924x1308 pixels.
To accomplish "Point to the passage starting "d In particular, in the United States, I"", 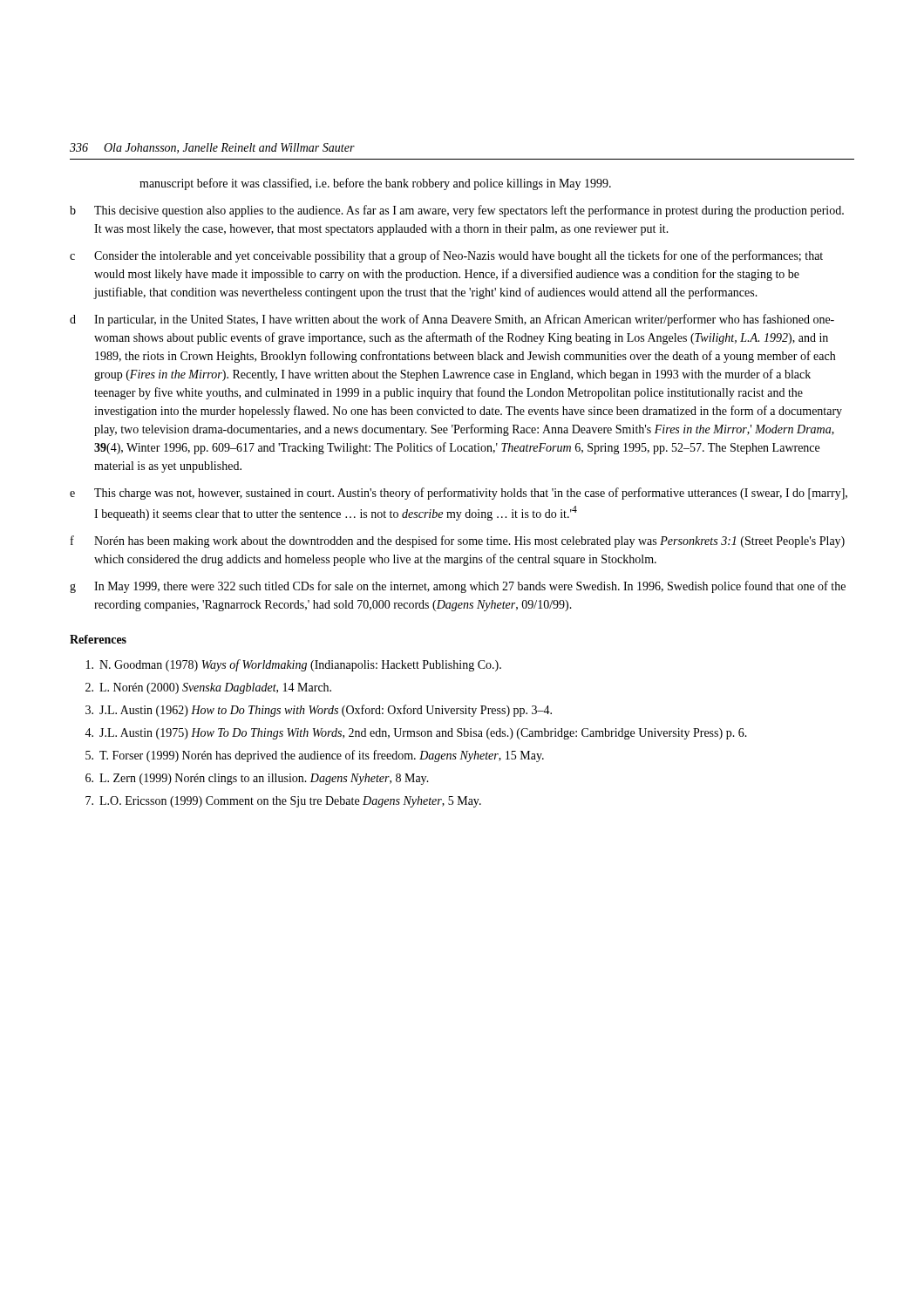I will [462, 393].
